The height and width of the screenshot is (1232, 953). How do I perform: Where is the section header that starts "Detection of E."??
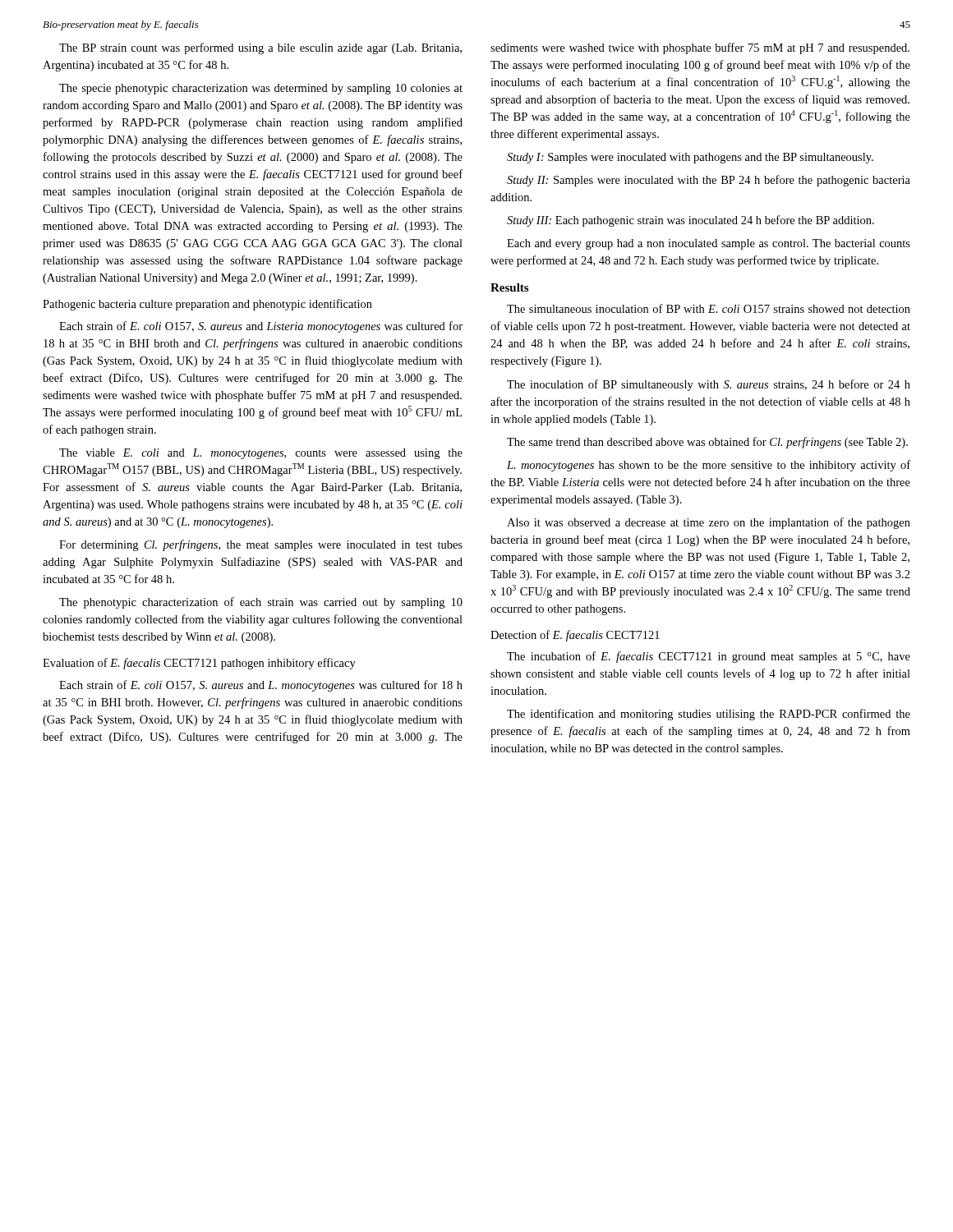pyautogui.click(x=575, y=635)
